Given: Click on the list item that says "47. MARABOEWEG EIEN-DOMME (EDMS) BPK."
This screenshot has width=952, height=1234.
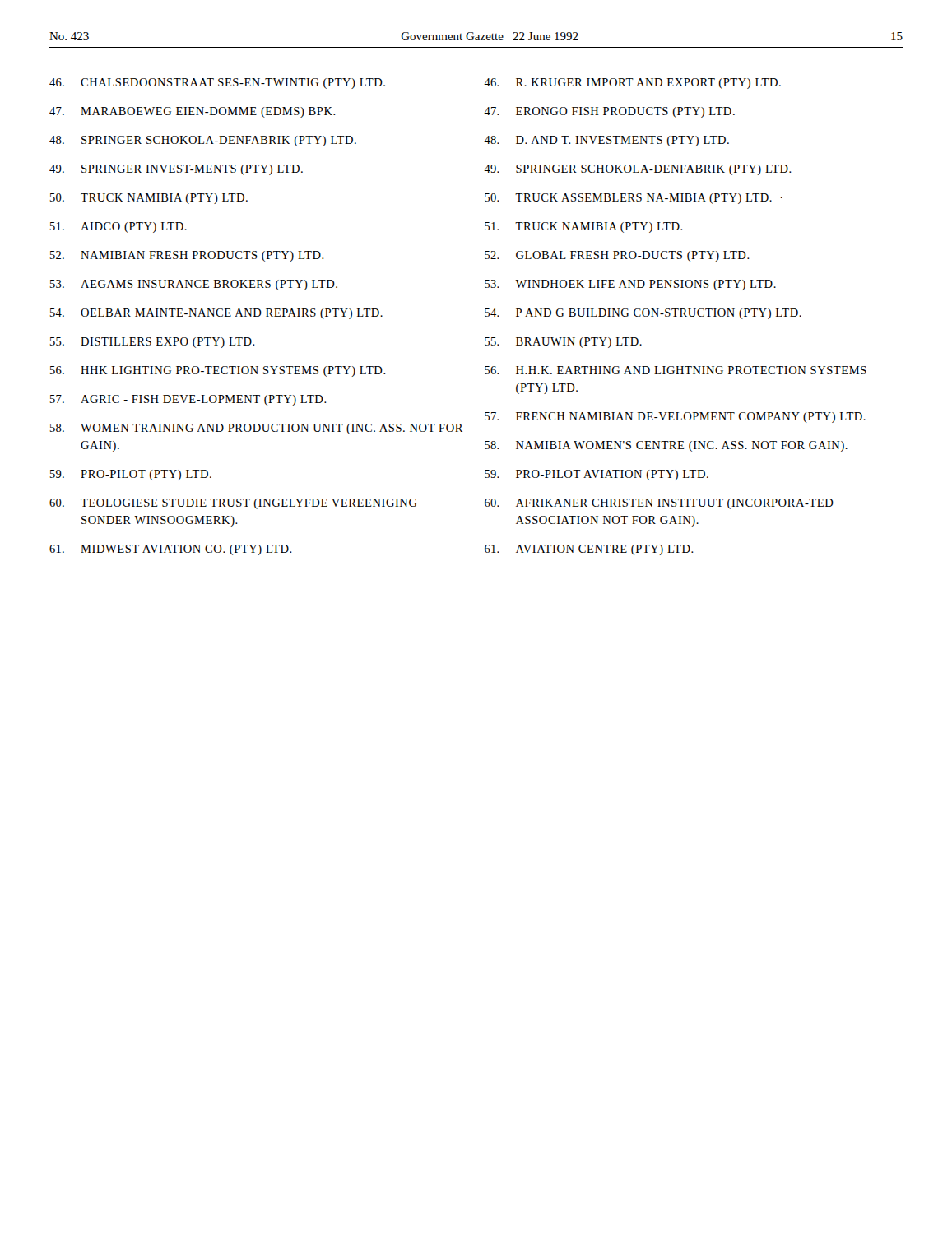Looking at the screenshot, I should tap(193, 111).
